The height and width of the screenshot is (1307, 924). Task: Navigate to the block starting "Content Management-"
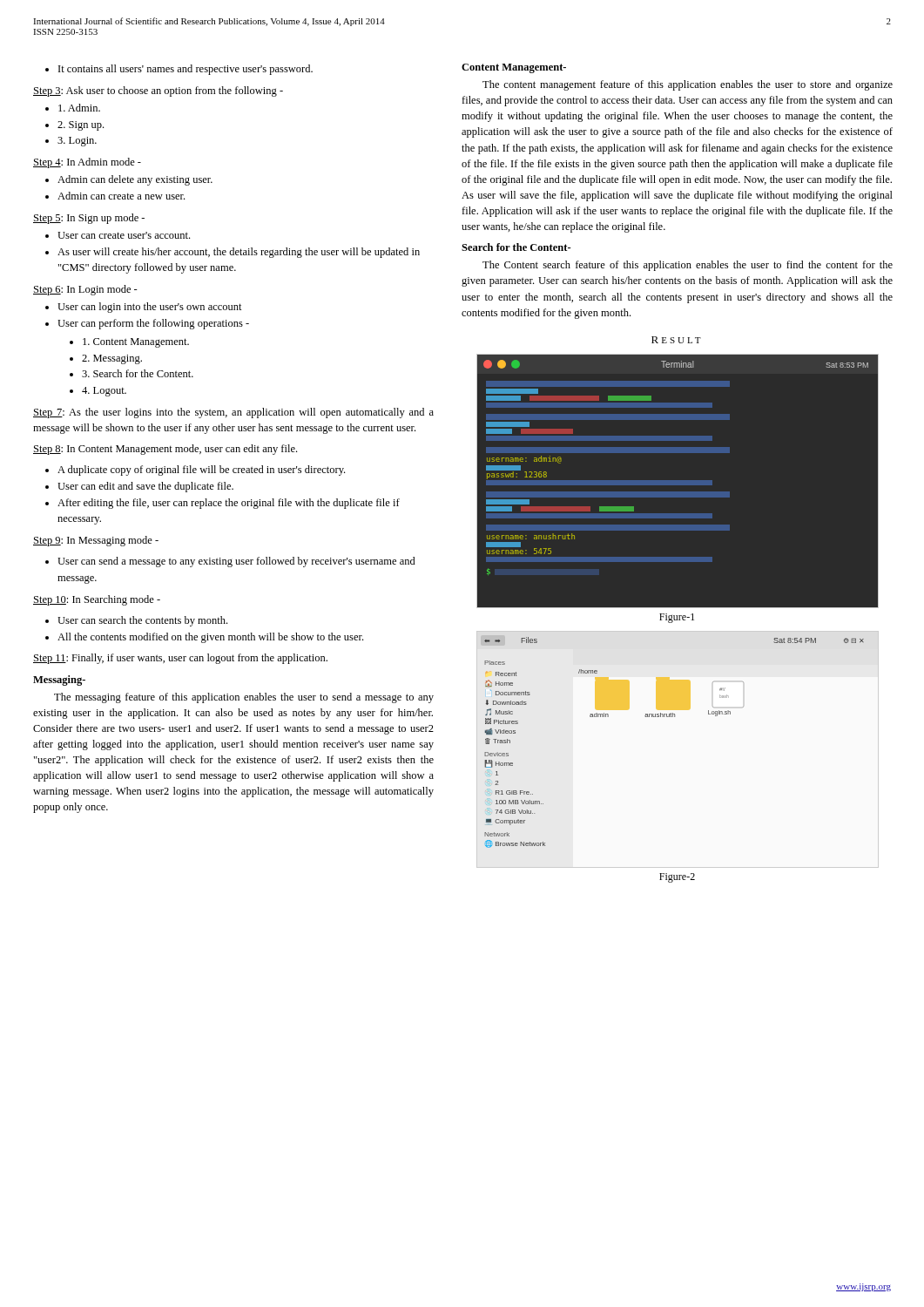pyautogui.click(x=514, y=67)
